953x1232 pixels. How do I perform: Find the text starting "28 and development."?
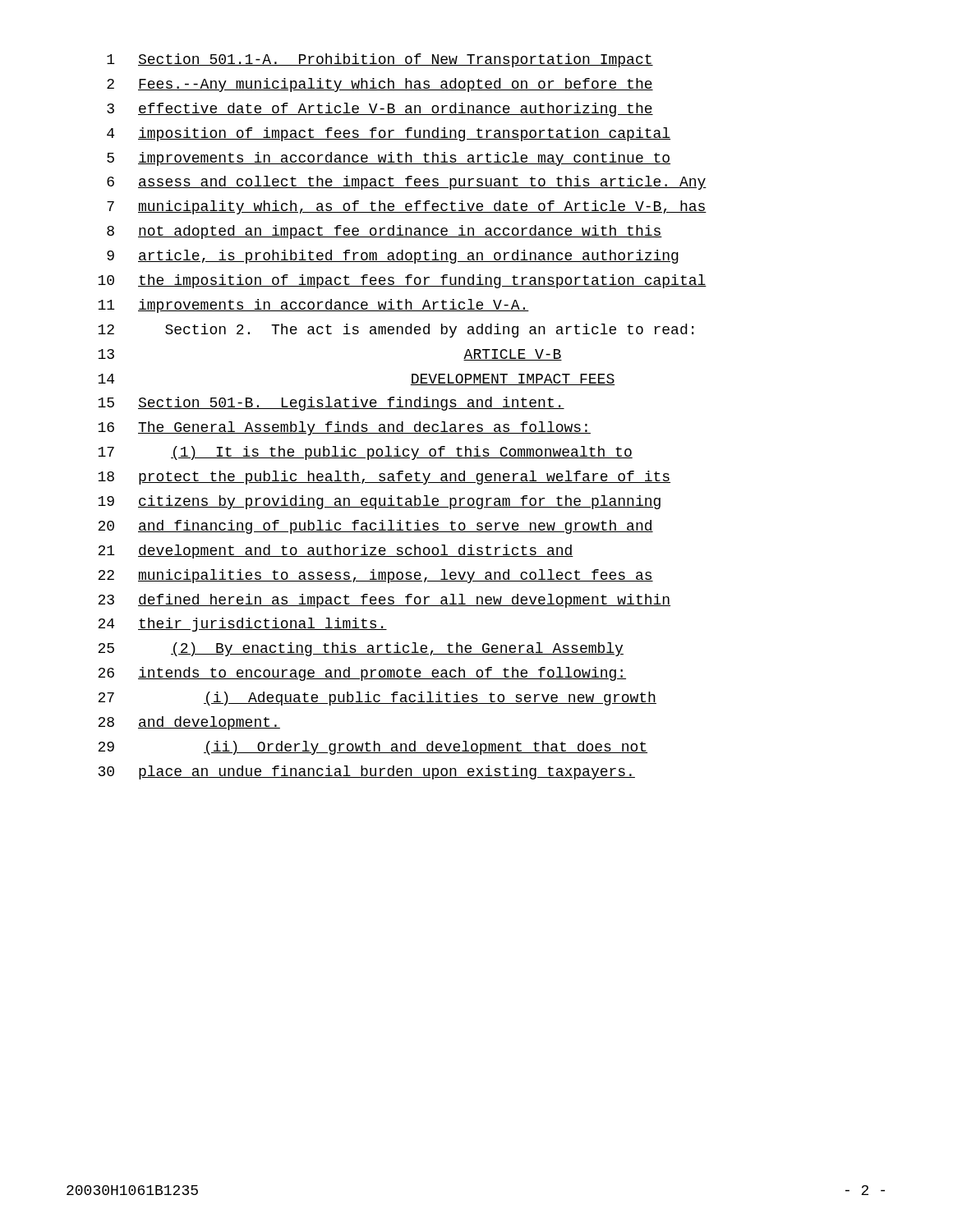pos(189,723)
